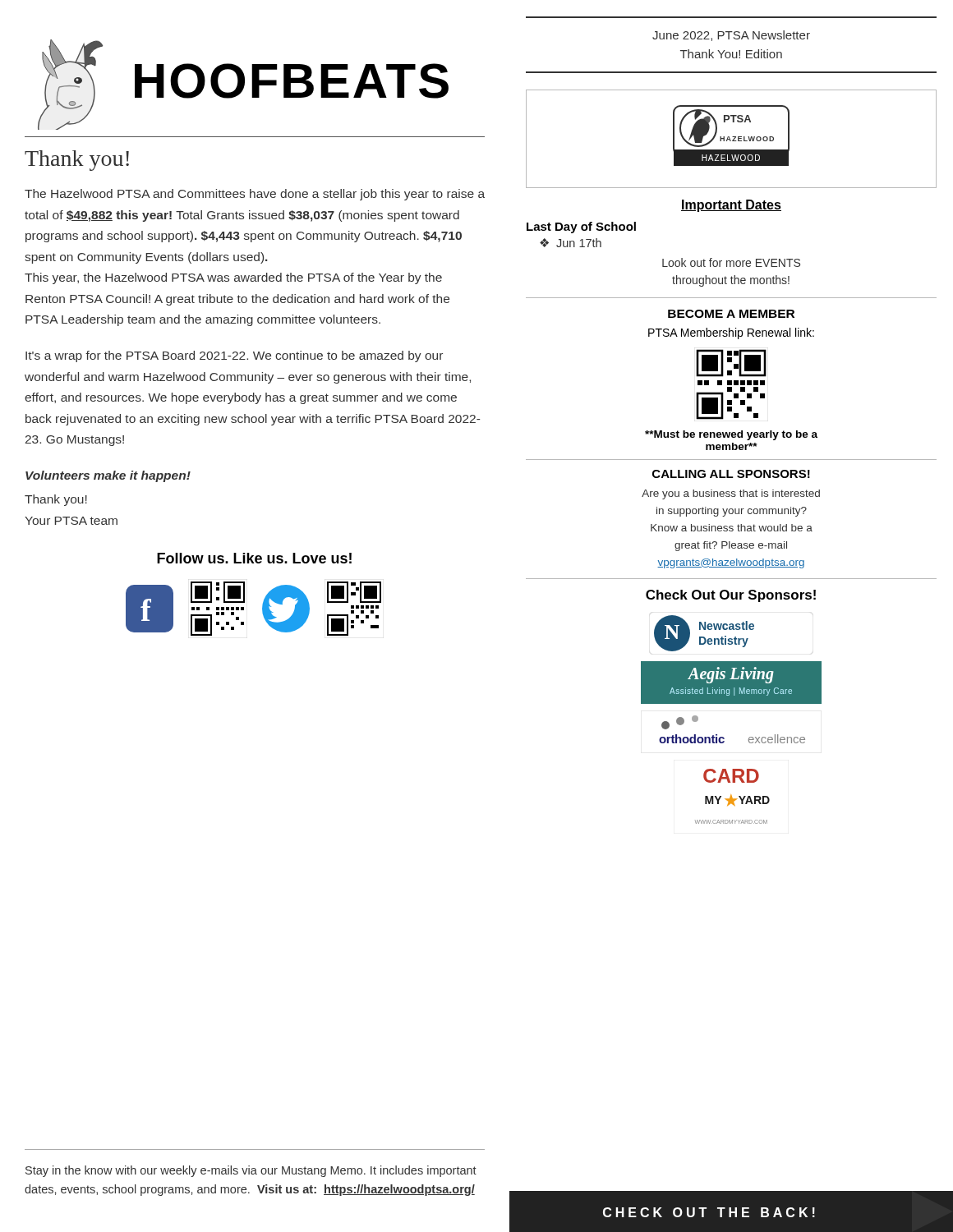
Task: Point to "Last Day of School"
Action: (581, 226)
